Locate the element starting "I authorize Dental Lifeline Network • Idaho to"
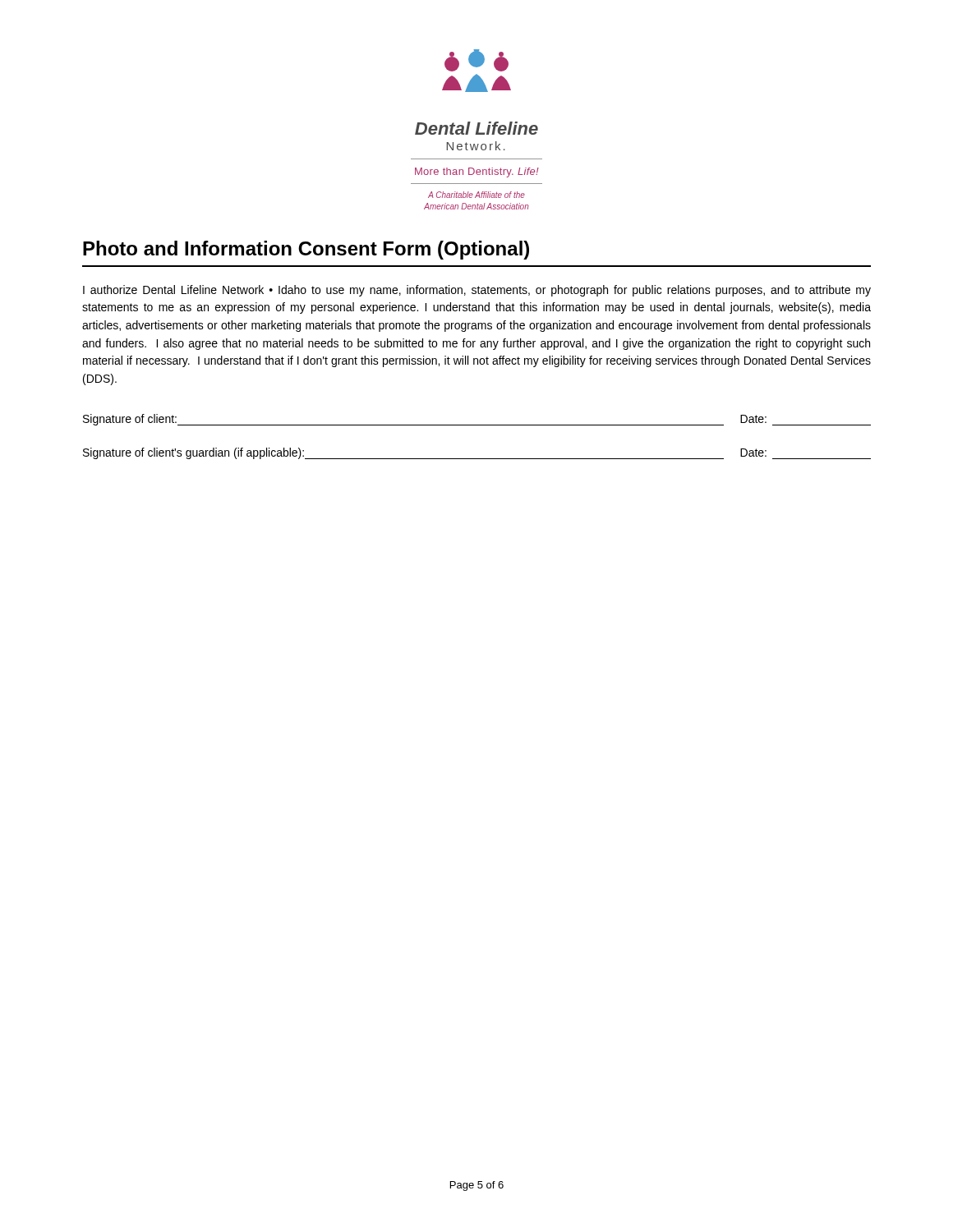 [476, 334]
